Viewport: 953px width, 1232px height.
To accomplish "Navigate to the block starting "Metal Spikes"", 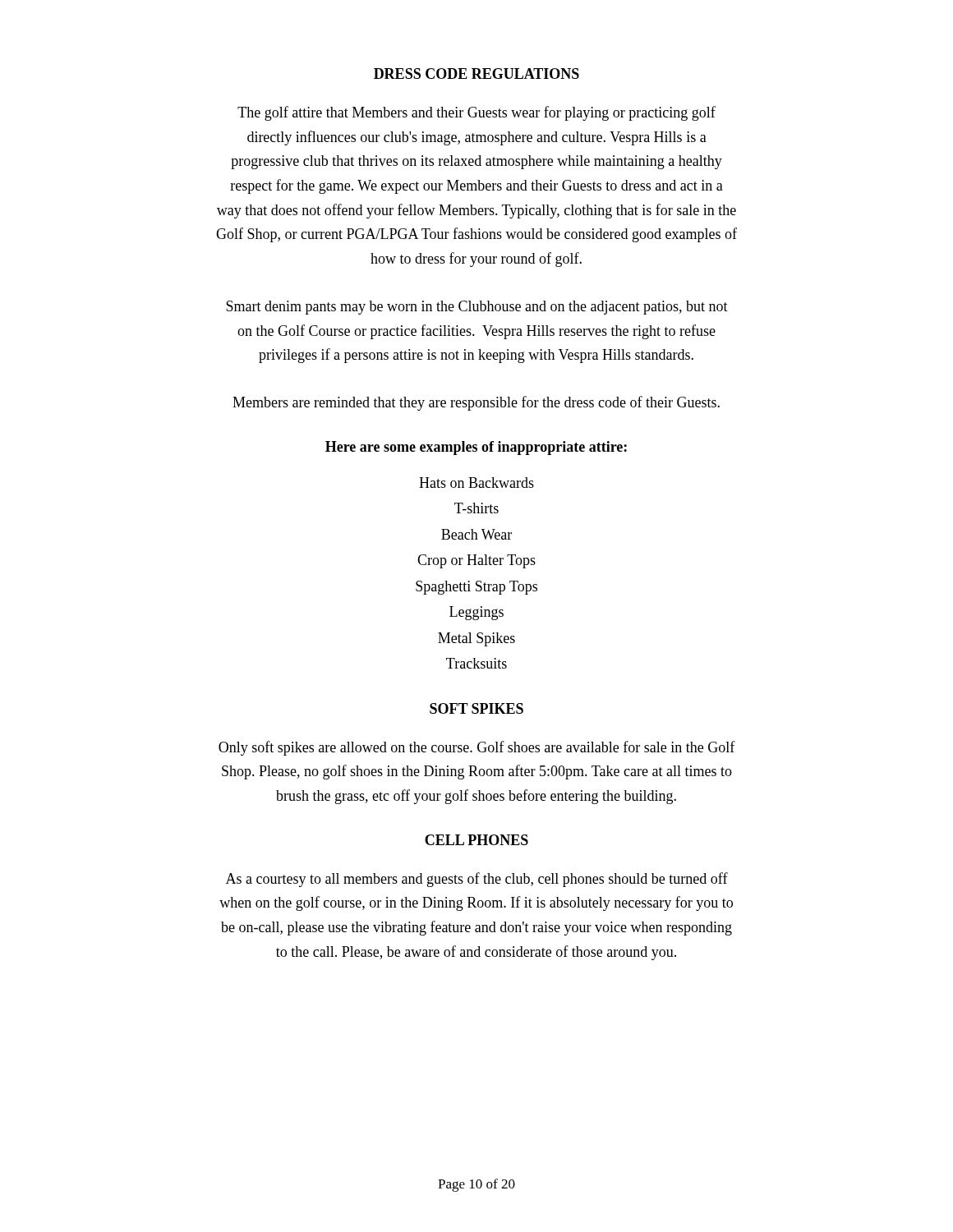I will click(476, 638).
